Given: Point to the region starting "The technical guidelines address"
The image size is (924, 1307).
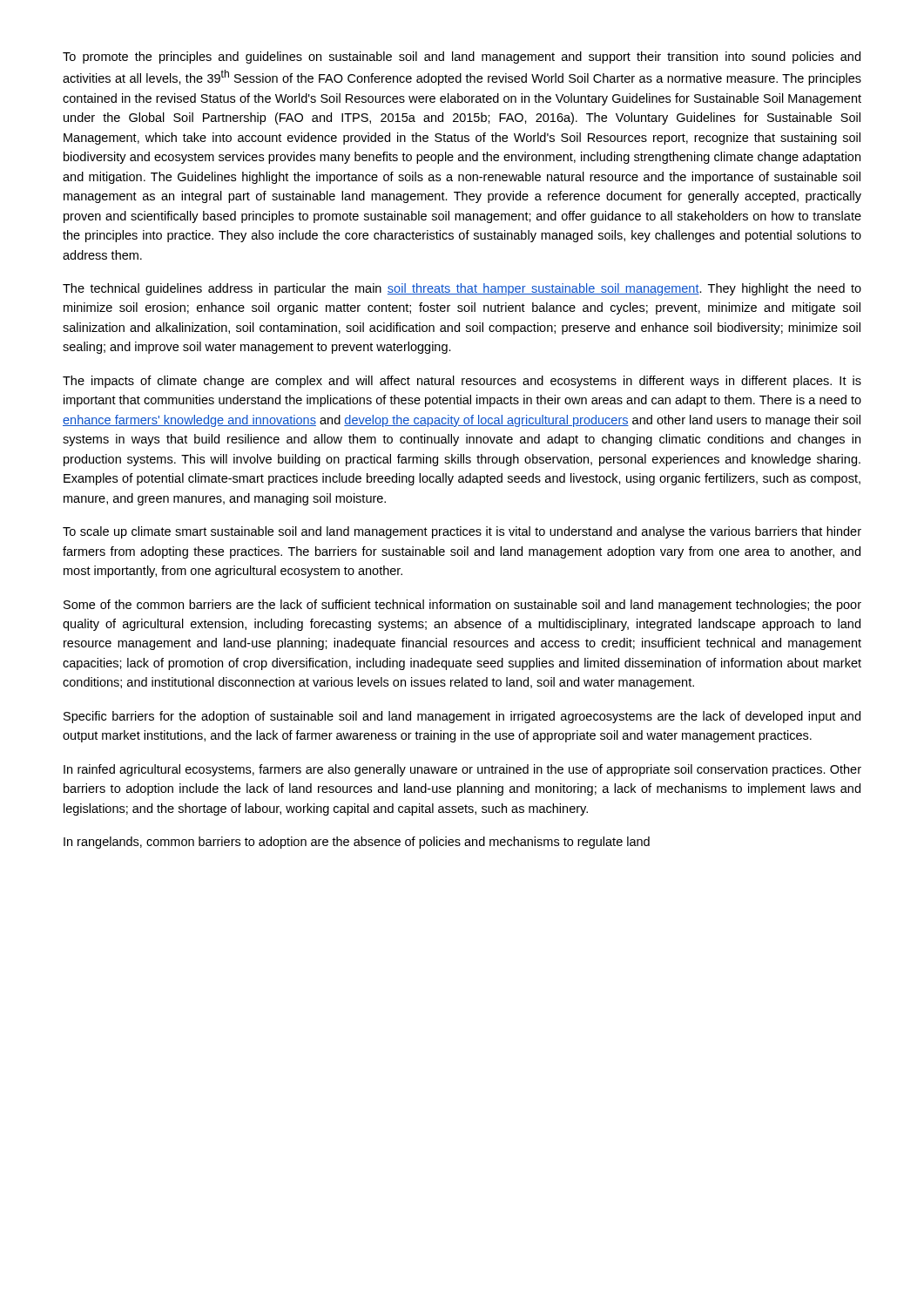Looking at the screenshot, I should coord(462,318).
